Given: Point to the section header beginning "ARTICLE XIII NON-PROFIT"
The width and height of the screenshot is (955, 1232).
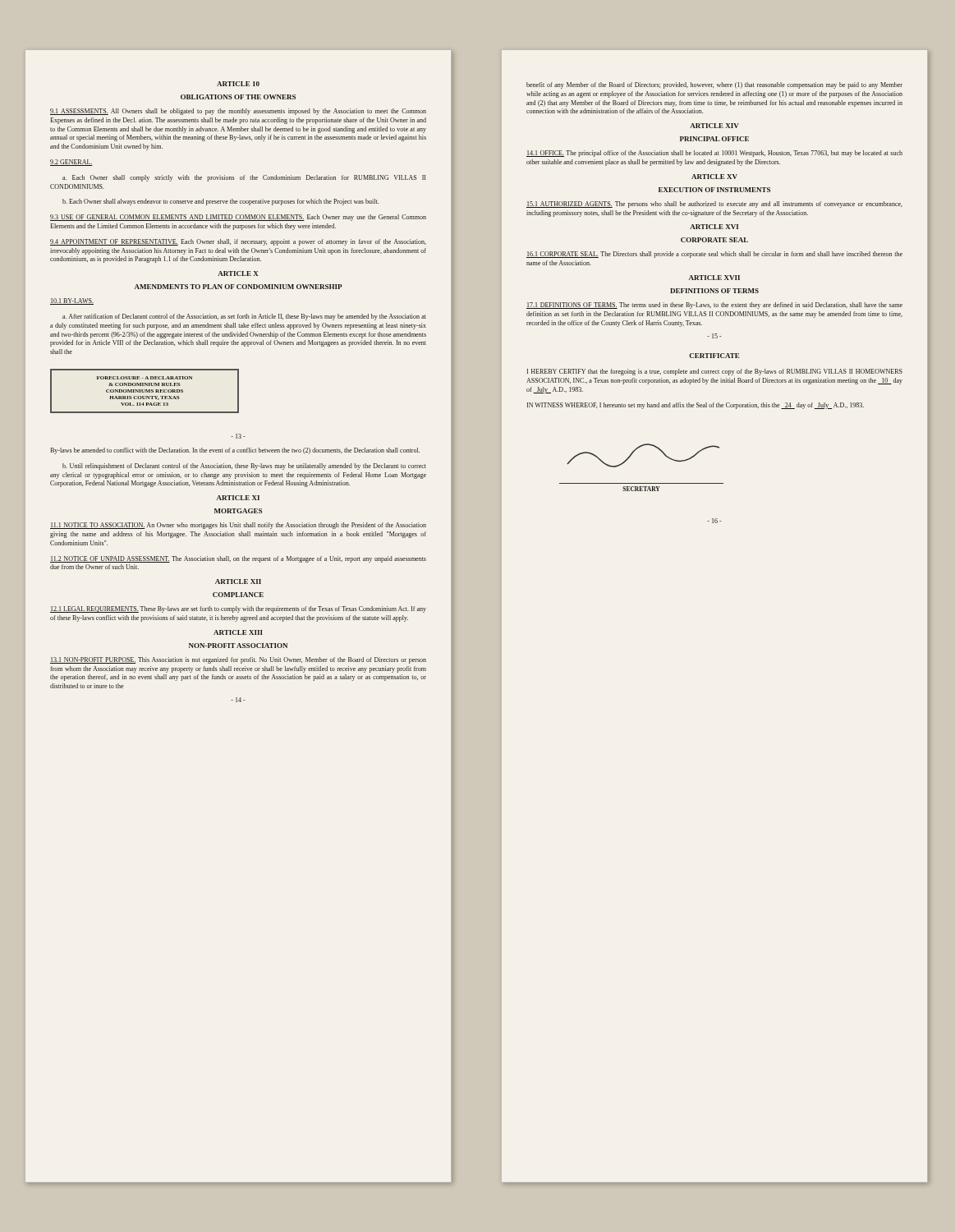Looking at the screenshot, I should (238, 639).
